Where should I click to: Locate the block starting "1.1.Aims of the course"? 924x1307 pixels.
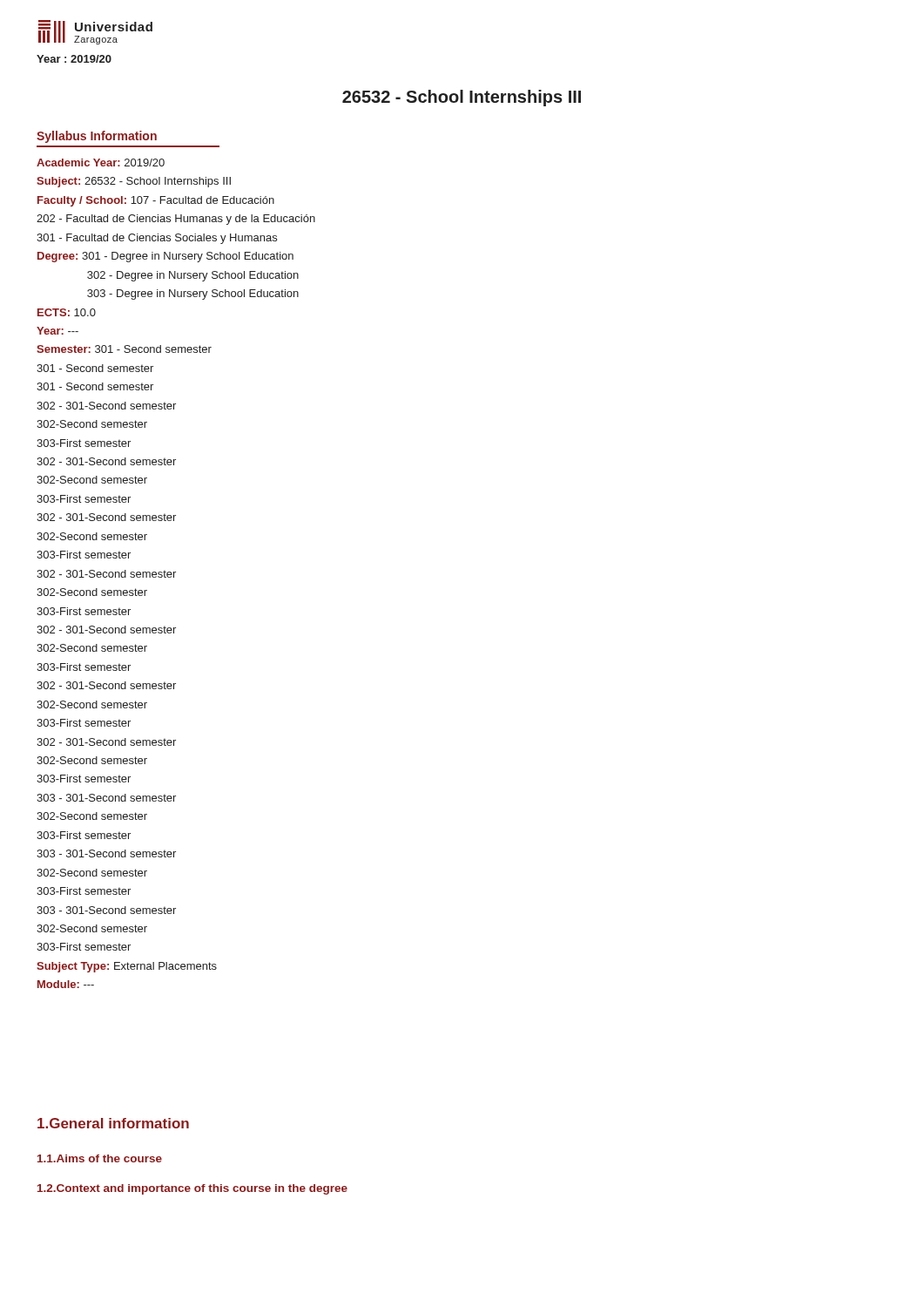99,1158
